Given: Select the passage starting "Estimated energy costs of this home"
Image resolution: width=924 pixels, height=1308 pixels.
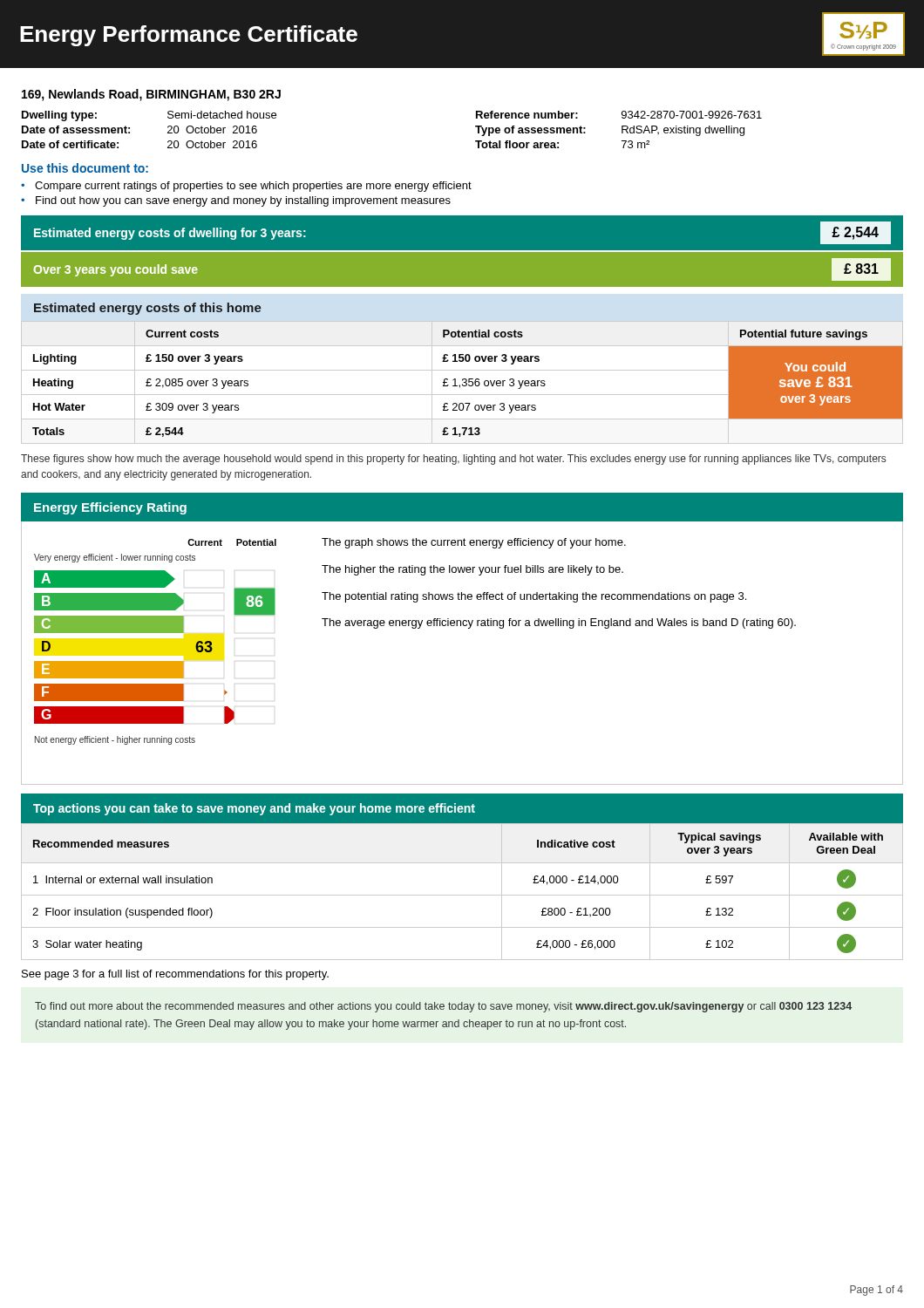Looking at the screenshot, I should pos(147,307).
